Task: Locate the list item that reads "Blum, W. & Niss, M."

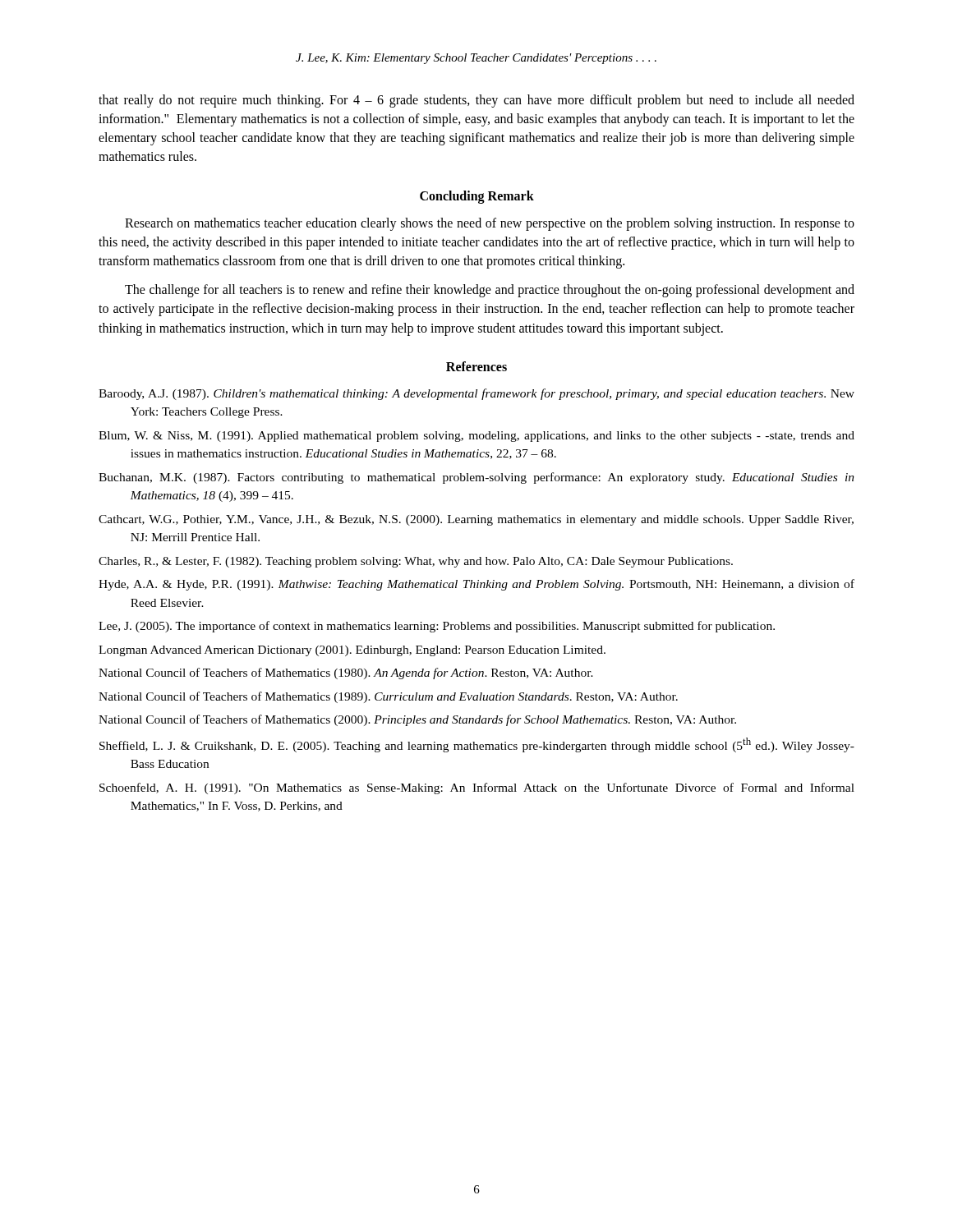Action: [x=476, y=444]
